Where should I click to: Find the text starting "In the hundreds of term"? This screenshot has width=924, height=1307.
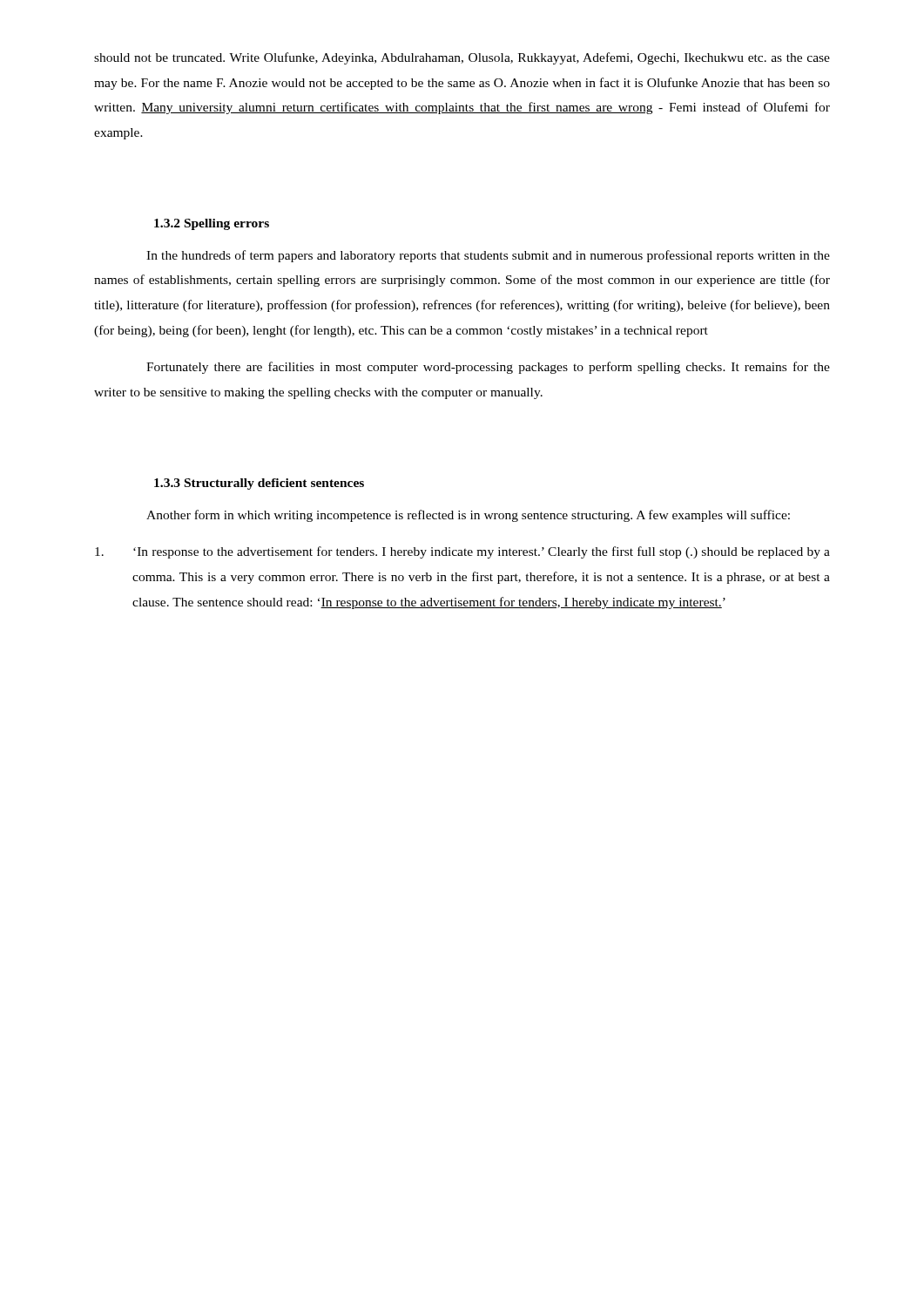[x=462, y=293]
